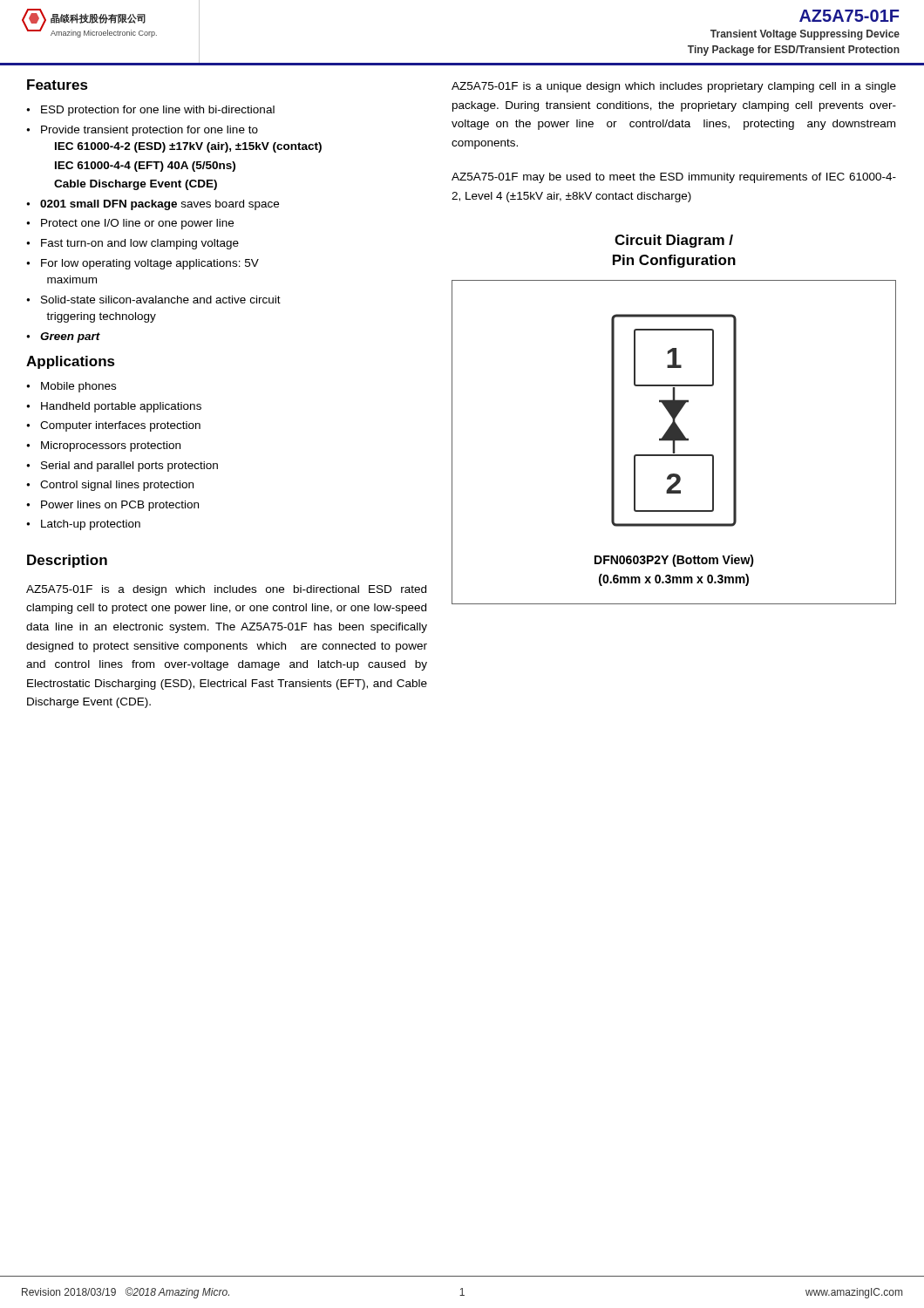Find the text starting "Fast turn-on and low clamping voltage"
Image resolution: width=924 pixels, height=1308 pixels.
[x=140, y=243]
